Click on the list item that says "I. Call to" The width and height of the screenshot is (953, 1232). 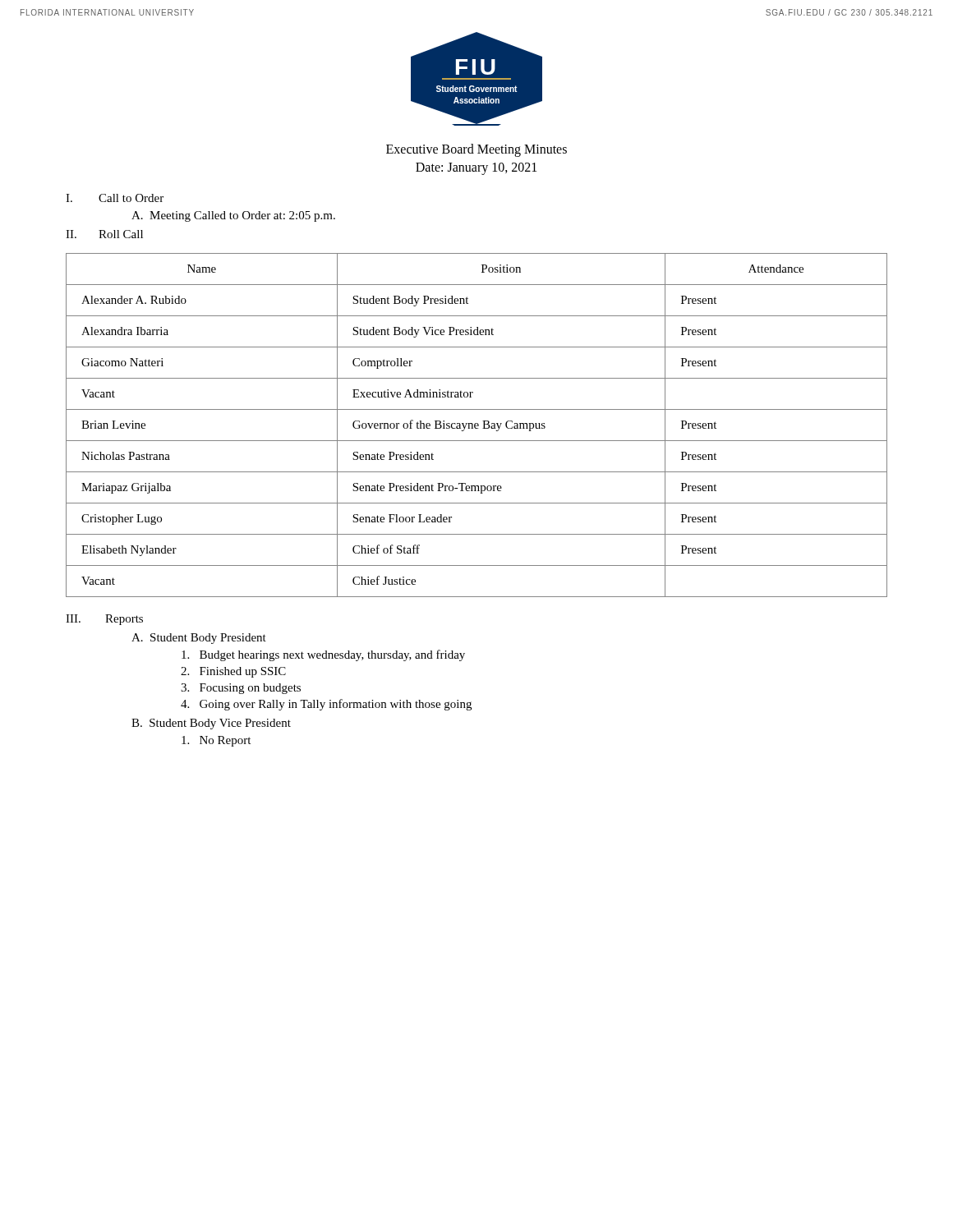pos(115,198)
